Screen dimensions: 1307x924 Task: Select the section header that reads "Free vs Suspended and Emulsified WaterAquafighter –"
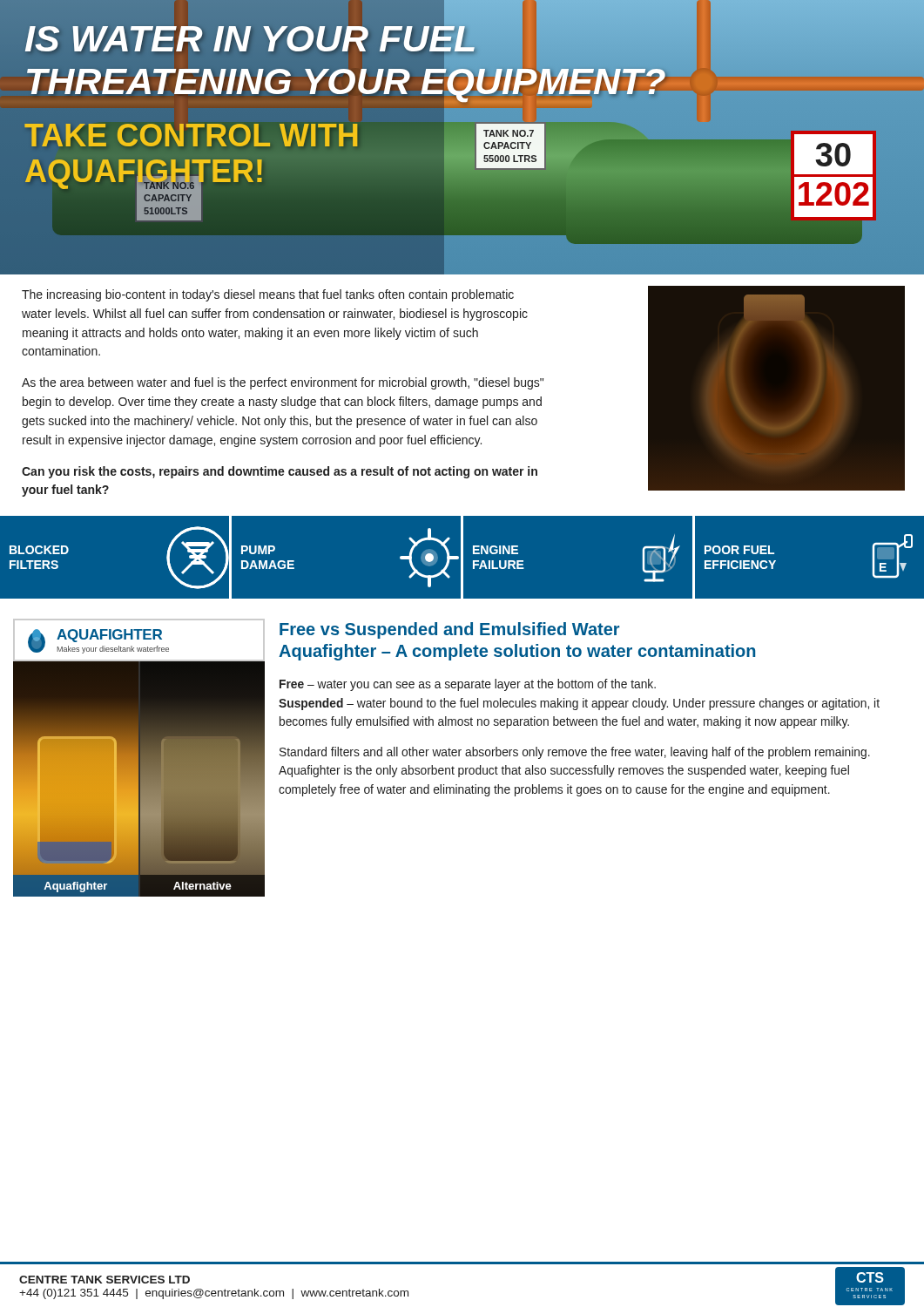518,640
